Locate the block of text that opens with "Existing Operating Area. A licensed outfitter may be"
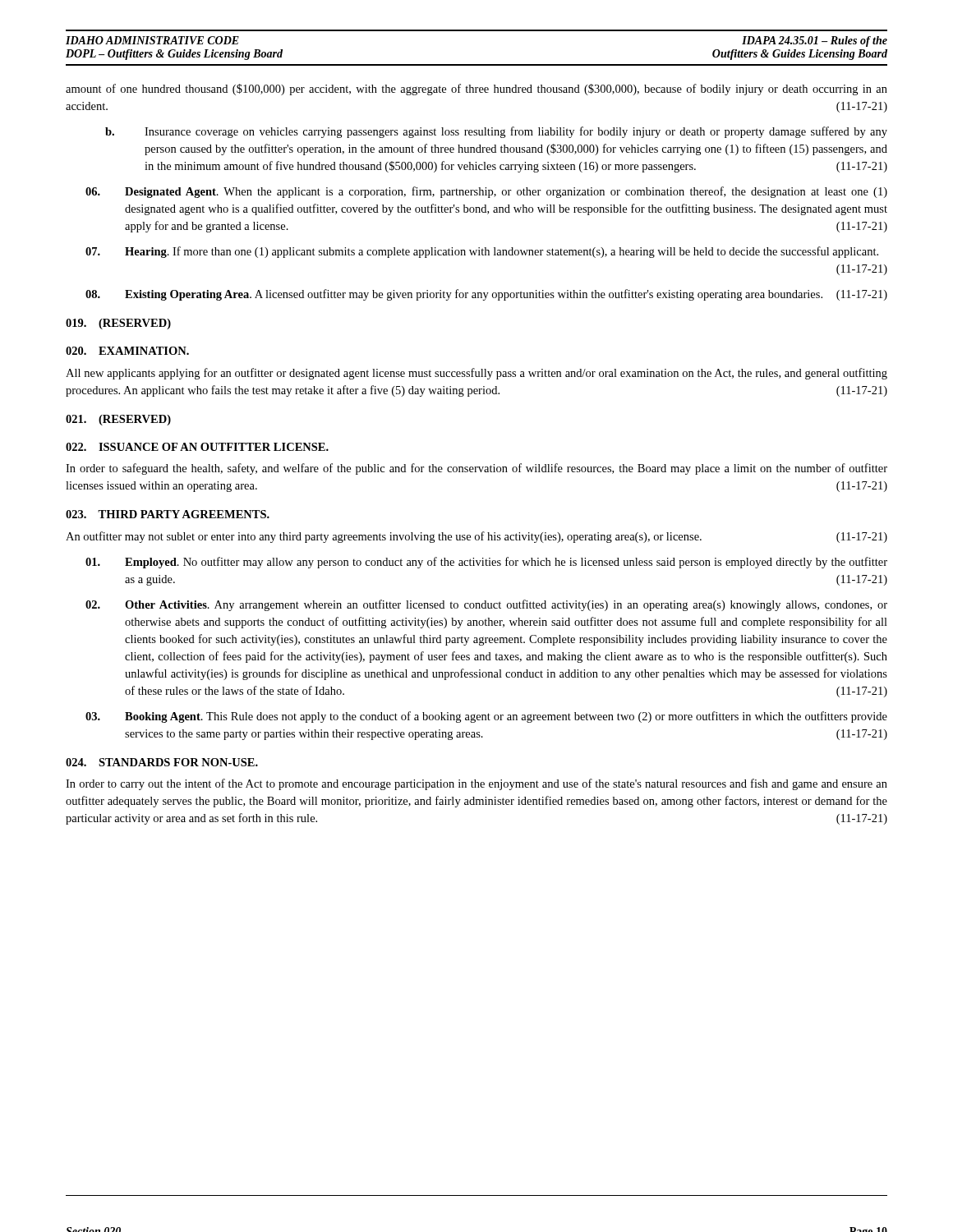953x1232 pixels. (476, 295)
